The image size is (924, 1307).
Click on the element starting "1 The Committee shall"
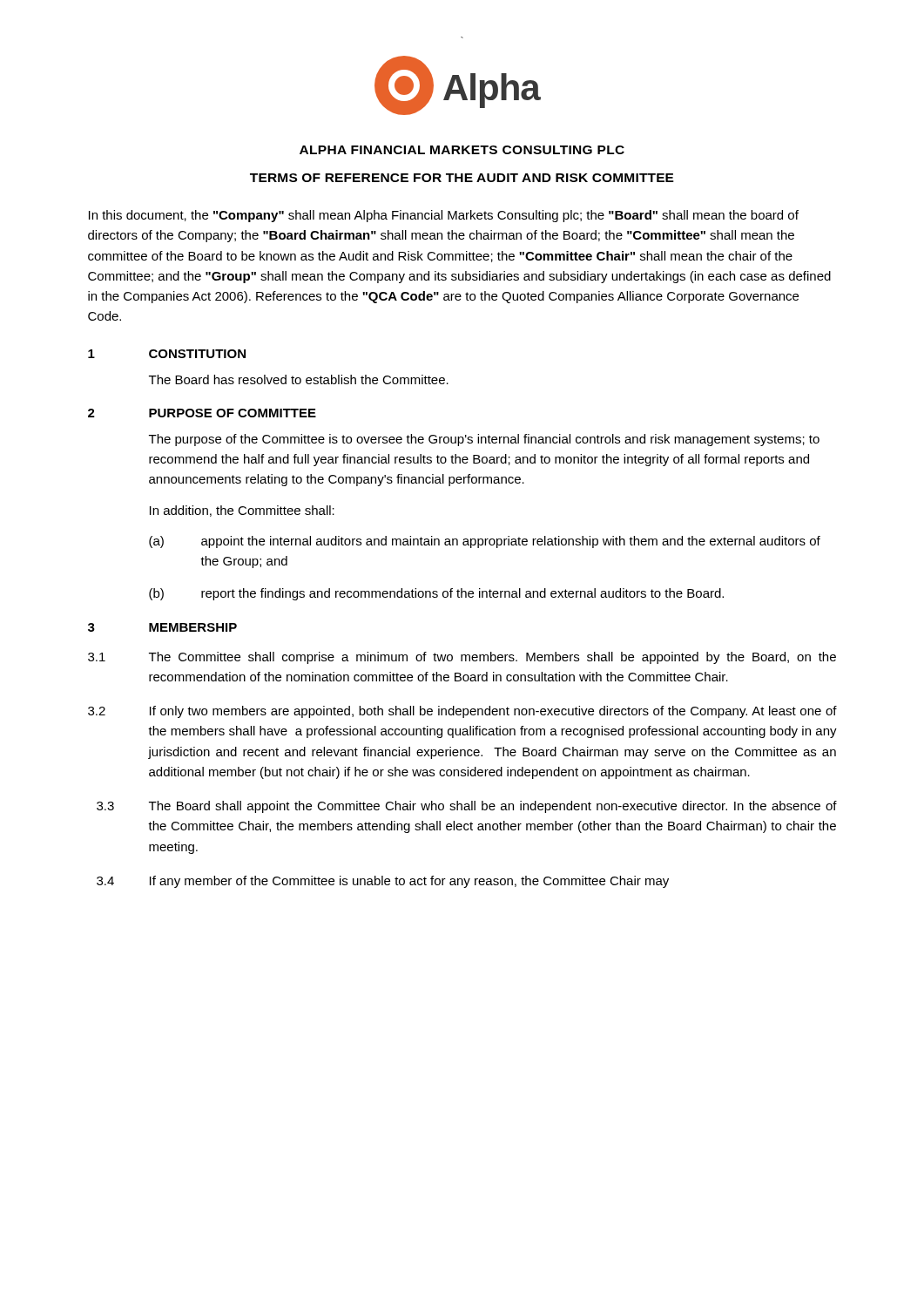click(x=462, y=666)
